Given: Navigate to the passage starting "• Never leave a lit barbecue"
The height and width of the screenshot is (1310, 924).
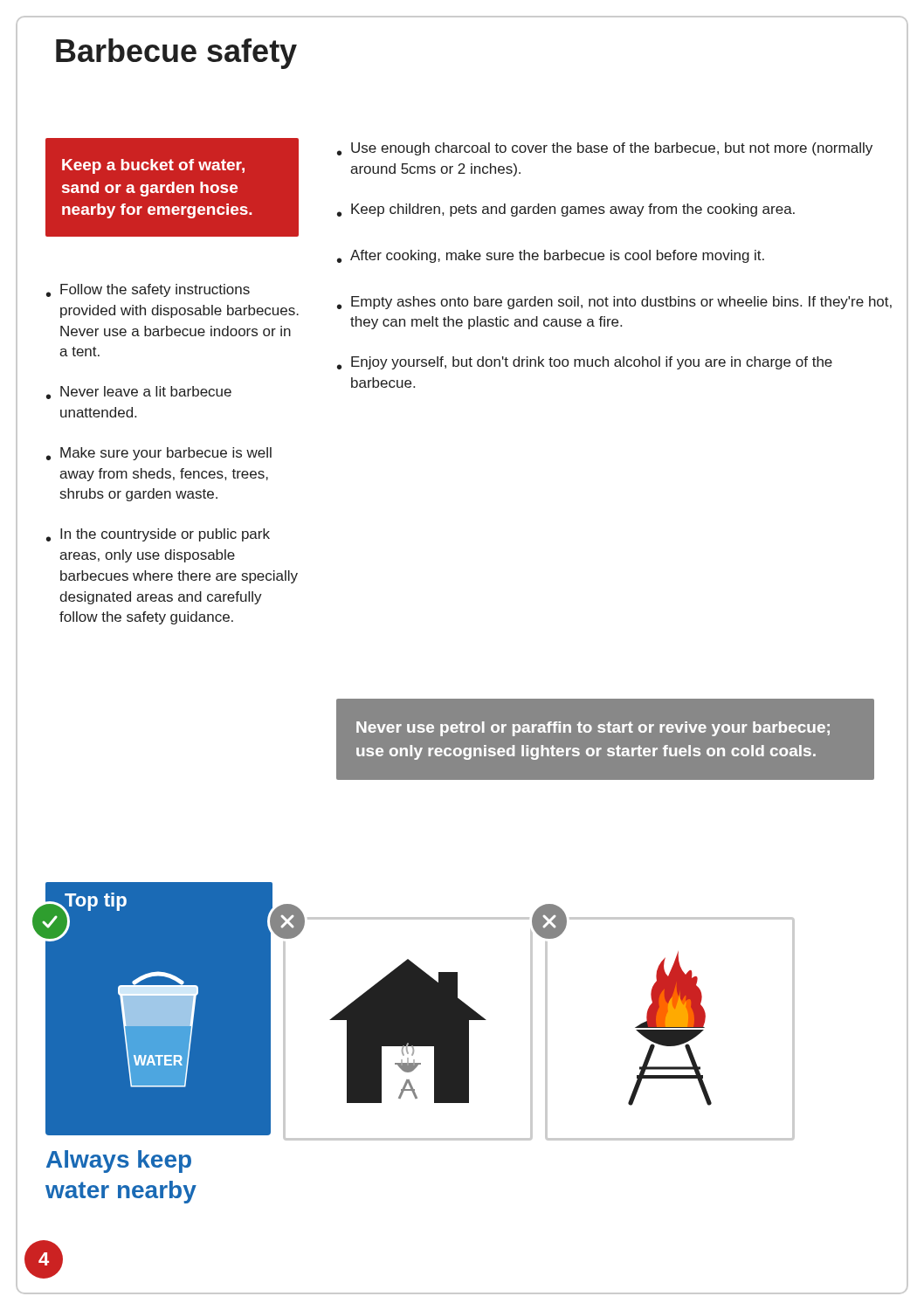Looking at the screenshot, I should 174,403.
